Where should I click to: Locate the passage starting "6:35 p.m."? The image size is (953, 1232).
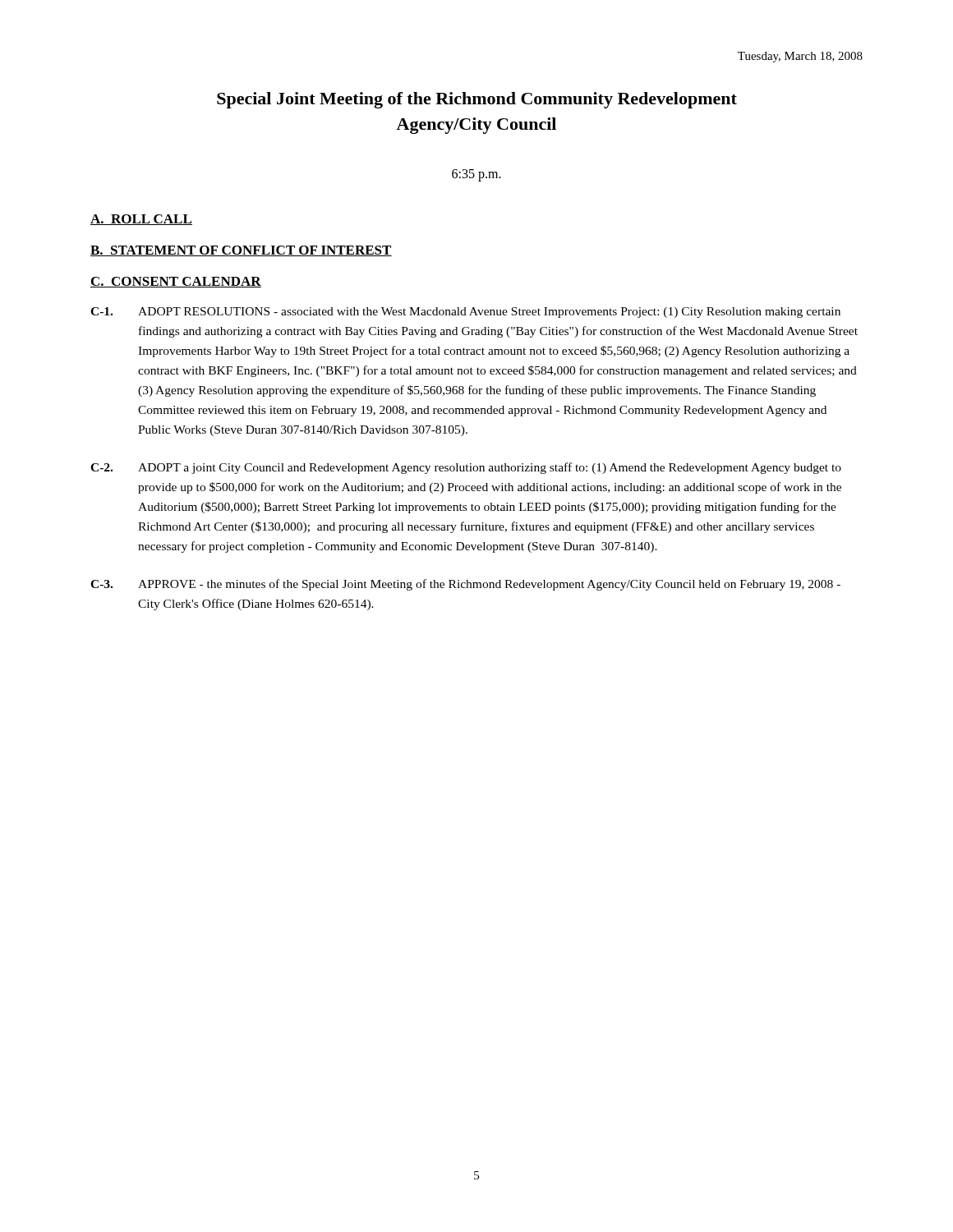click(476, 173)
